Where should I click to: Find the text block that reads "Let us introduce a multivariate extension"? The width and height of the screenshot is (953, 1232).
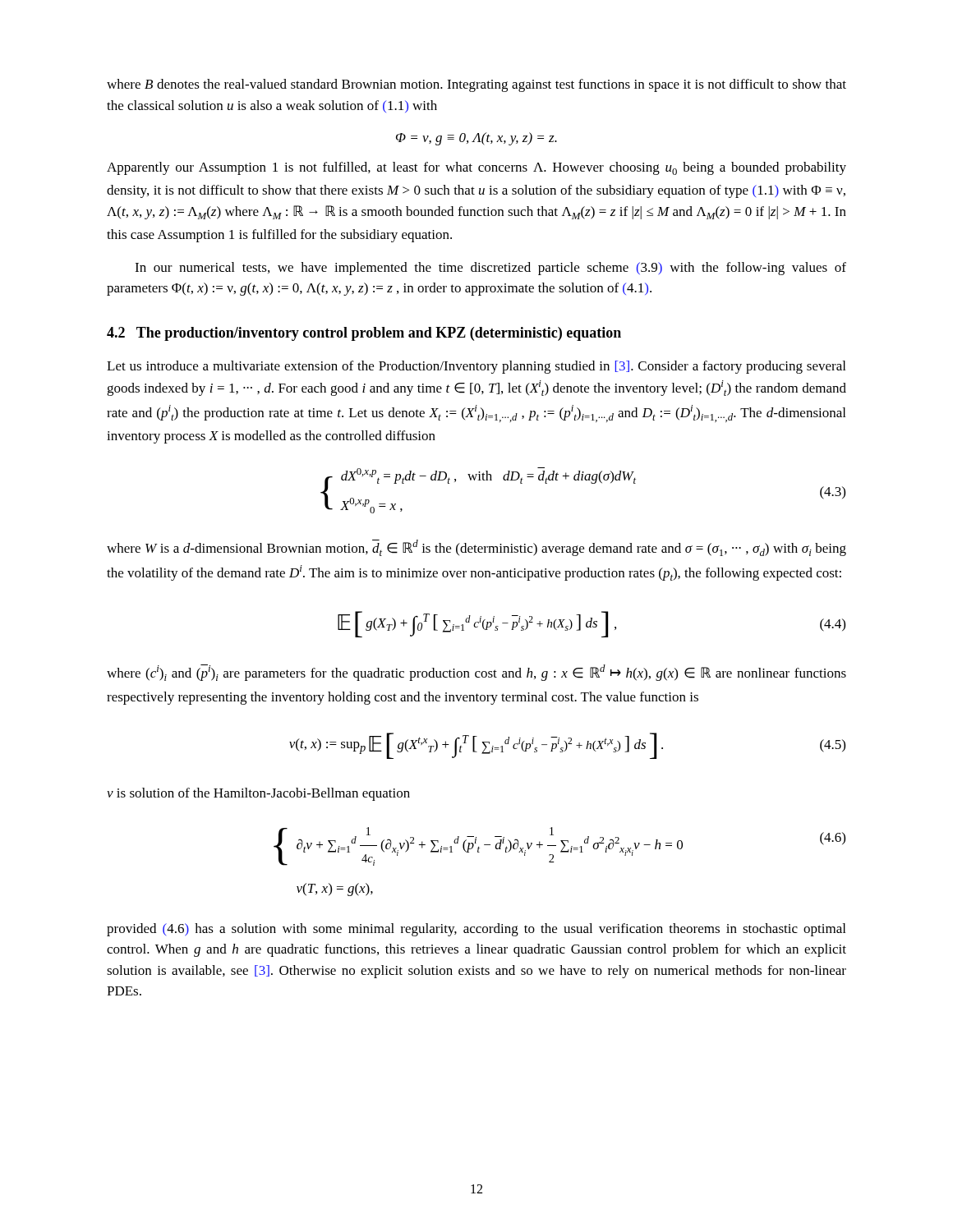[476, 401]
